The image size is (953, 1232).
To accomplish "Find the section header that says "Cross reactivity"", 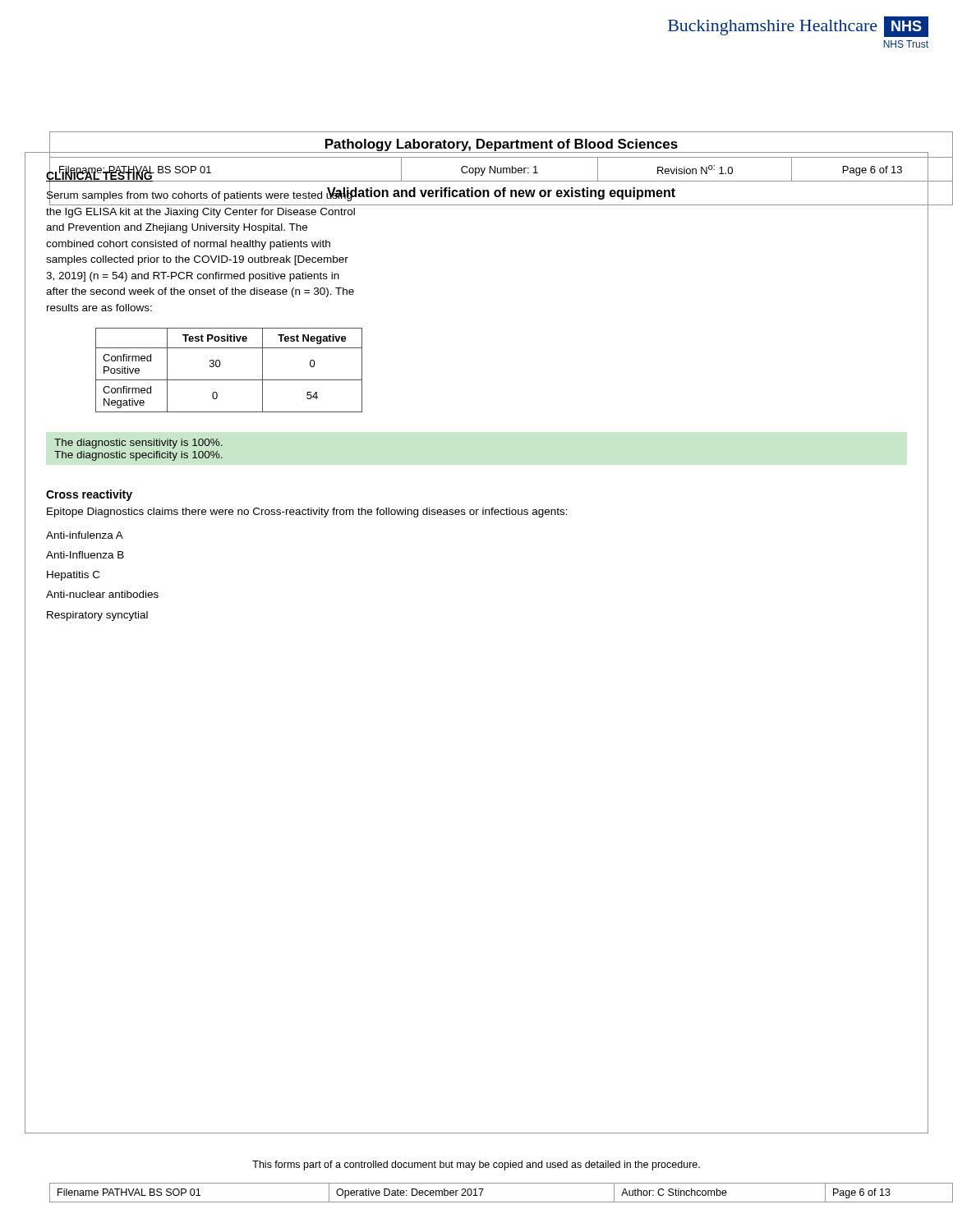I will click(x=89, y=494).
